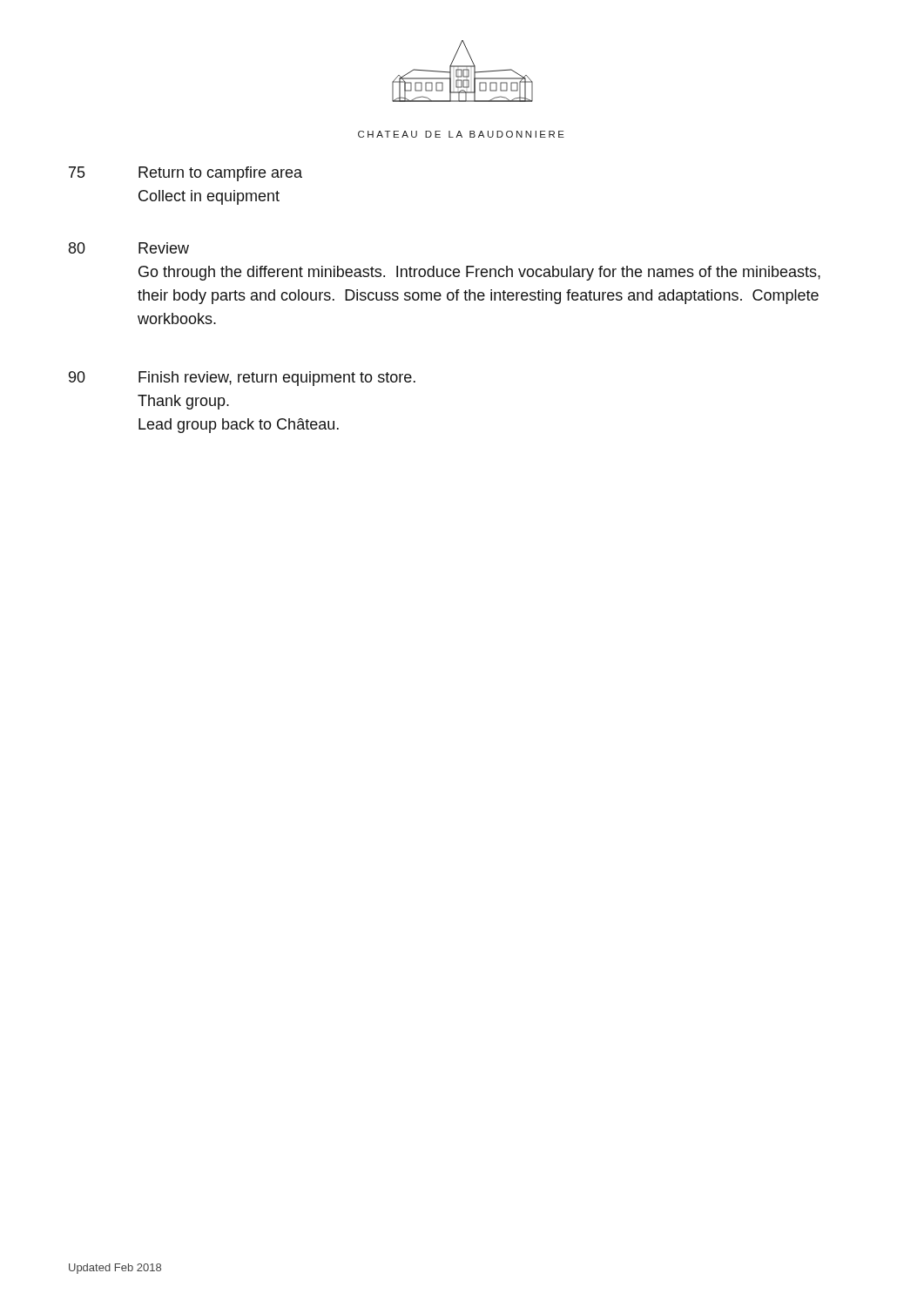Click the passage that begins "90 Finish review, return equipment to"

[x=242, y=379]
